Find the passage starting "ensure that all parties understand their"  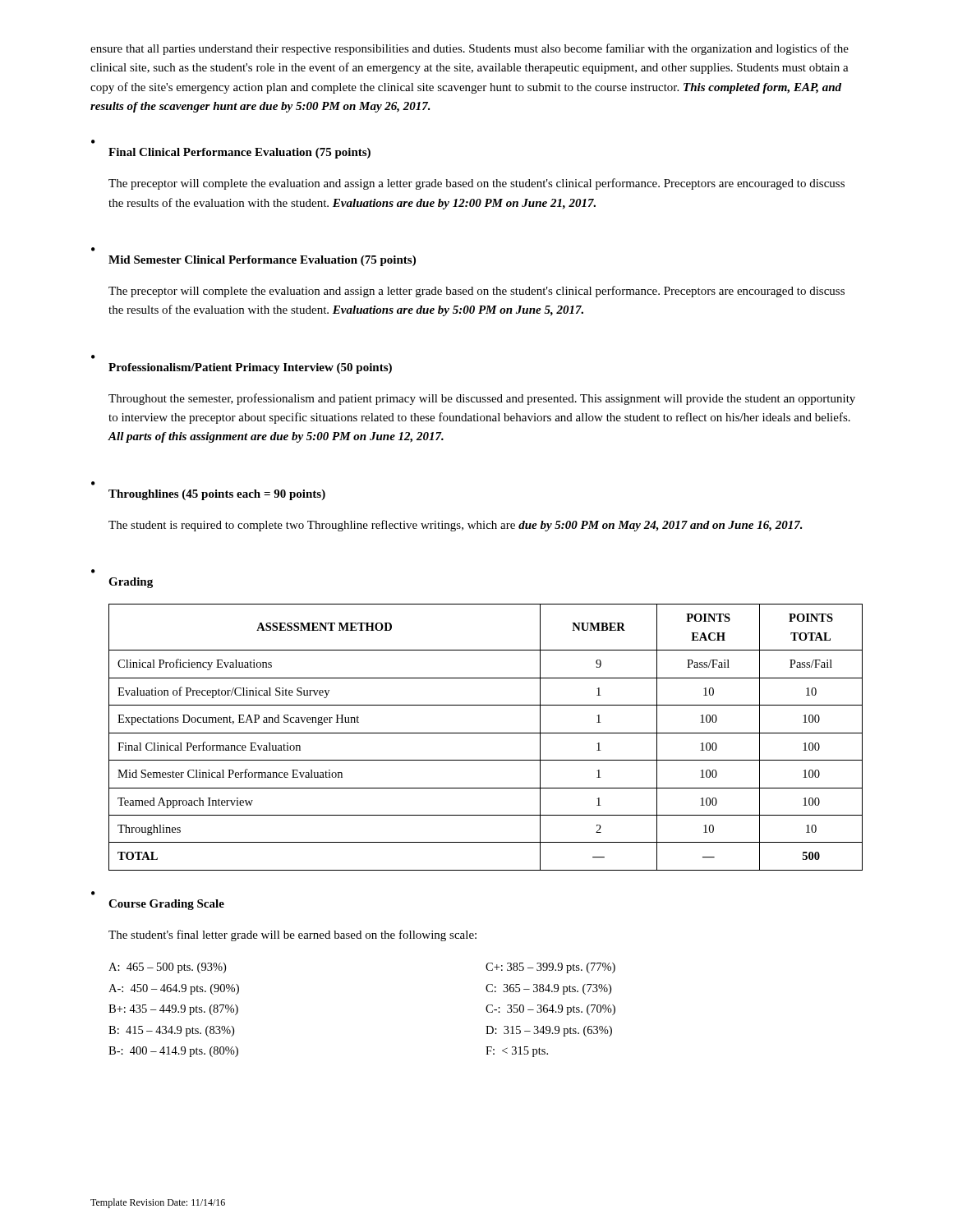(469, 77)
